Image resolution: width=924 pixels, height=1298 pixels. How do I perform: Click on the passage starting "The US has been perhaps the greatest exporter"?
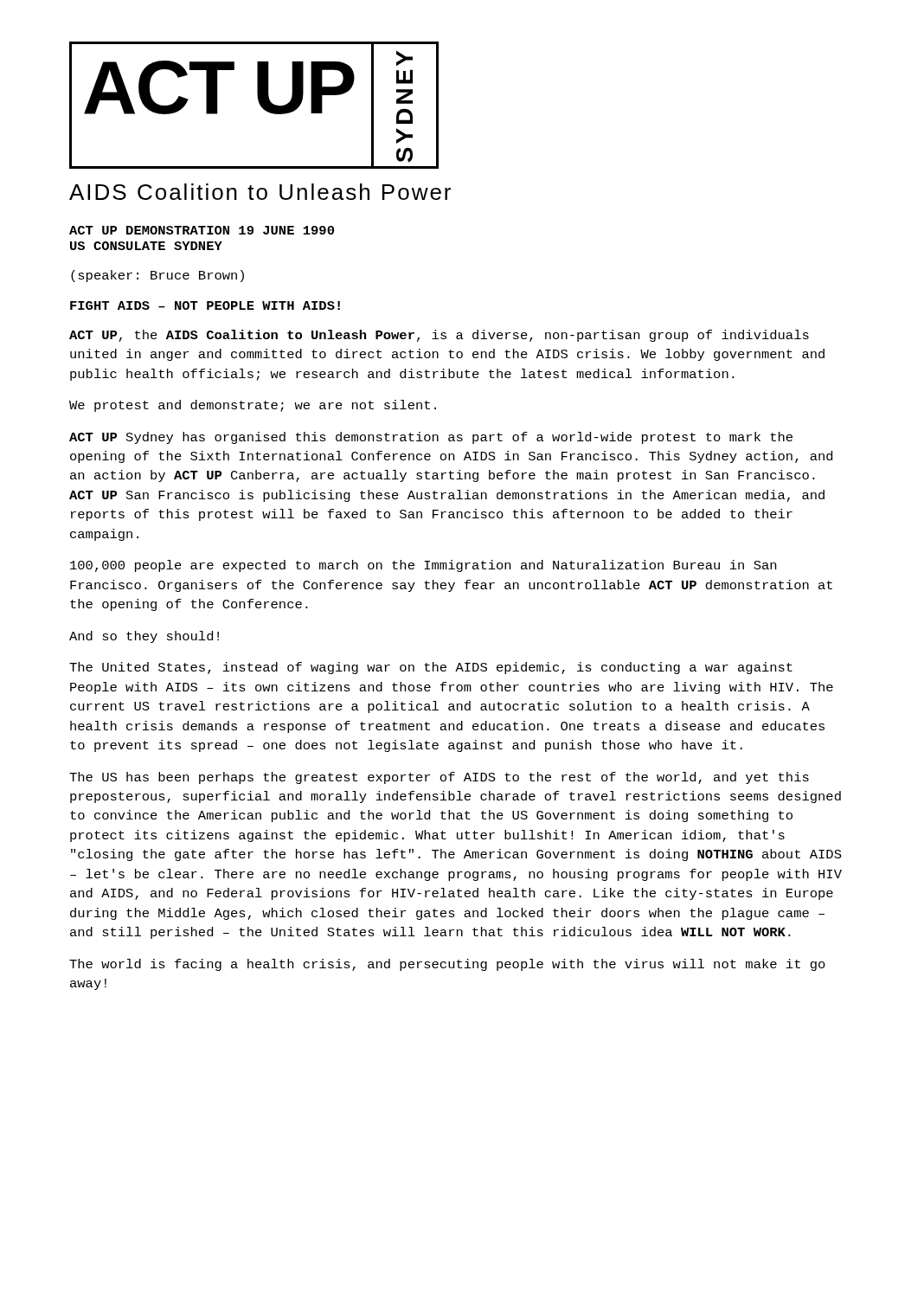(455, 855)
